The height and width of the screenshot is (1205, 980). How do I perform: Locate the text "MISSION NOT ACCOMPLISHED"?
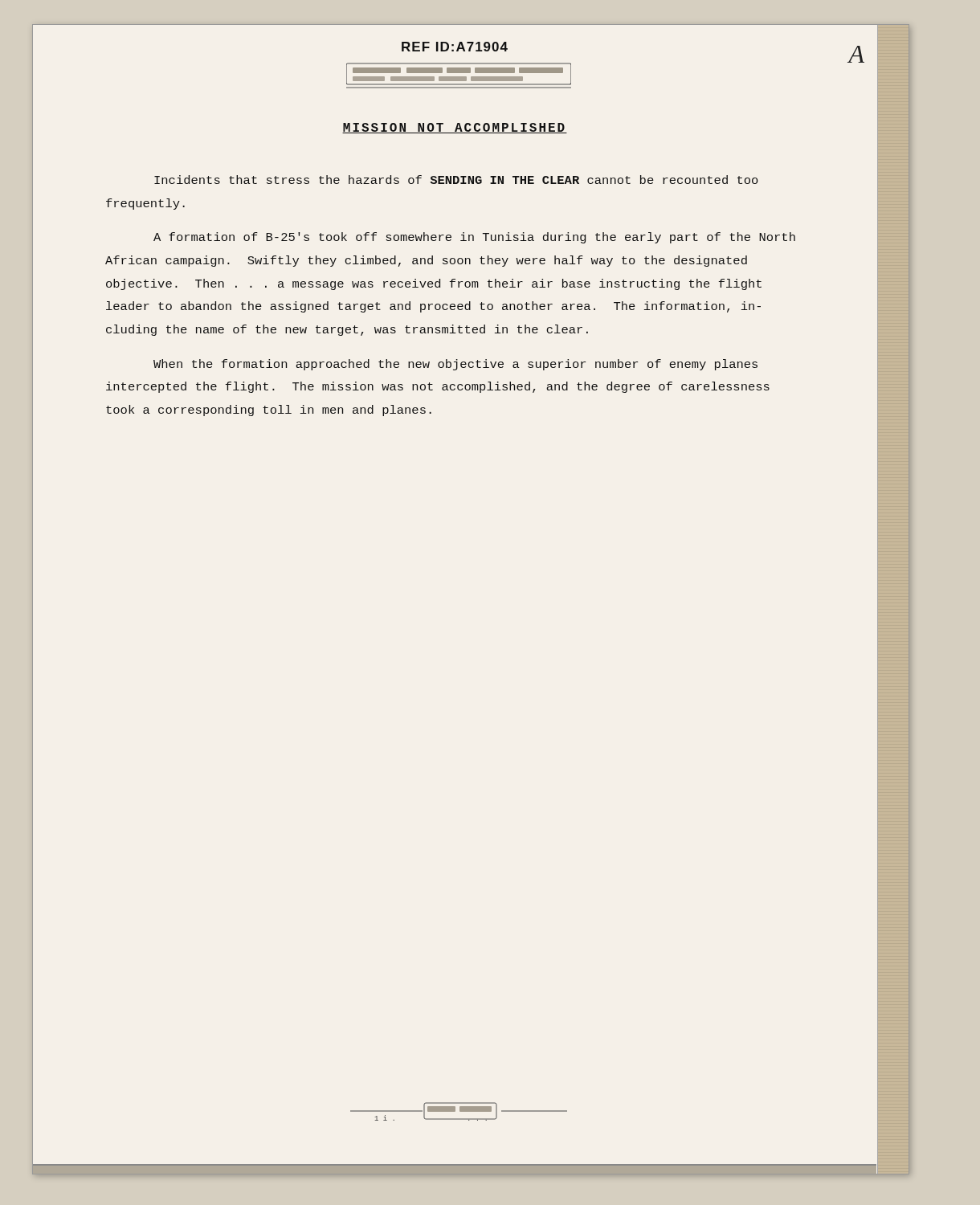pyautogui.click(x=455, y=129)
